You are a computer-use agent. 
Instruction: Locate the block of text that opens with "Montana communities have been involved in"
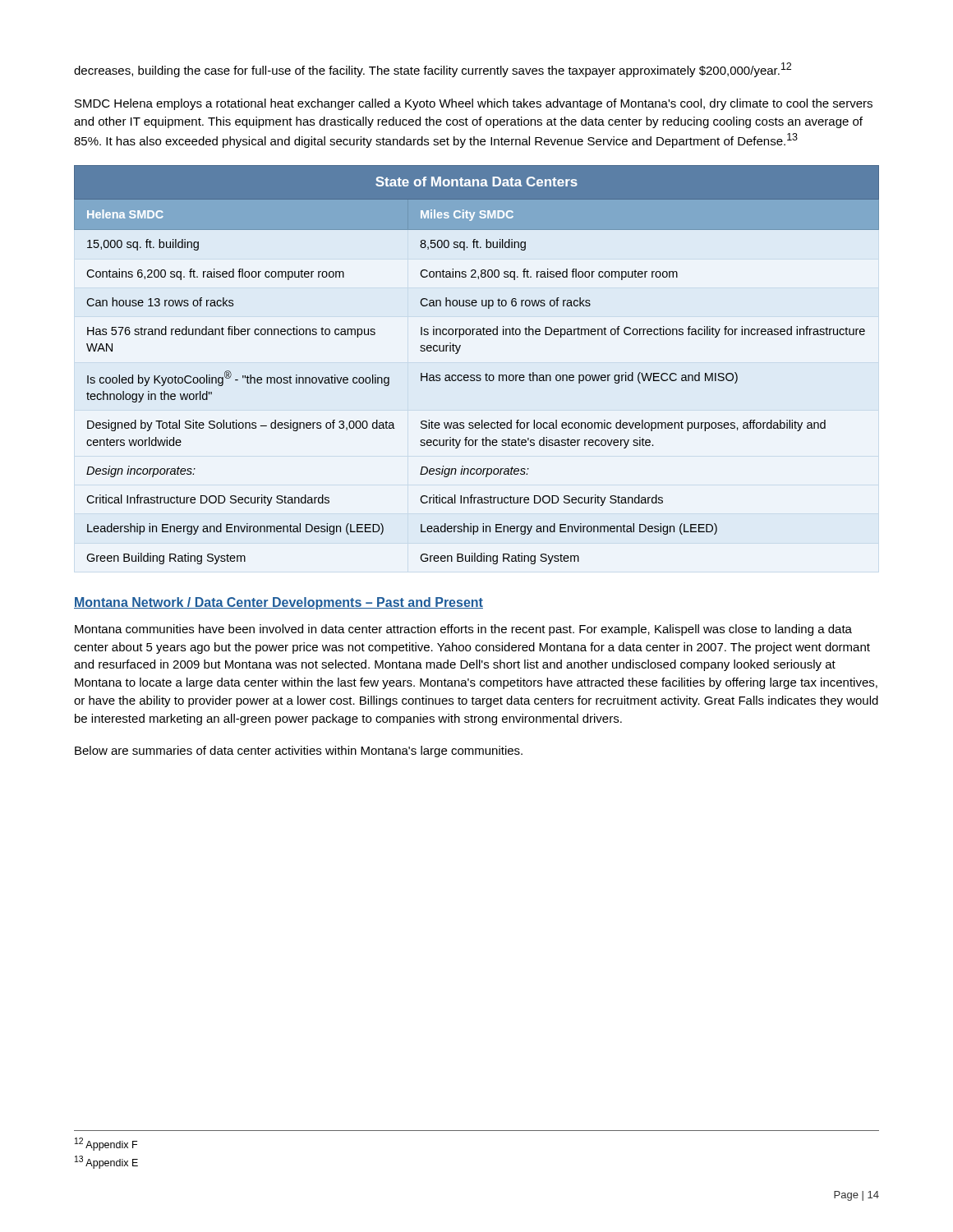(476, 673)
